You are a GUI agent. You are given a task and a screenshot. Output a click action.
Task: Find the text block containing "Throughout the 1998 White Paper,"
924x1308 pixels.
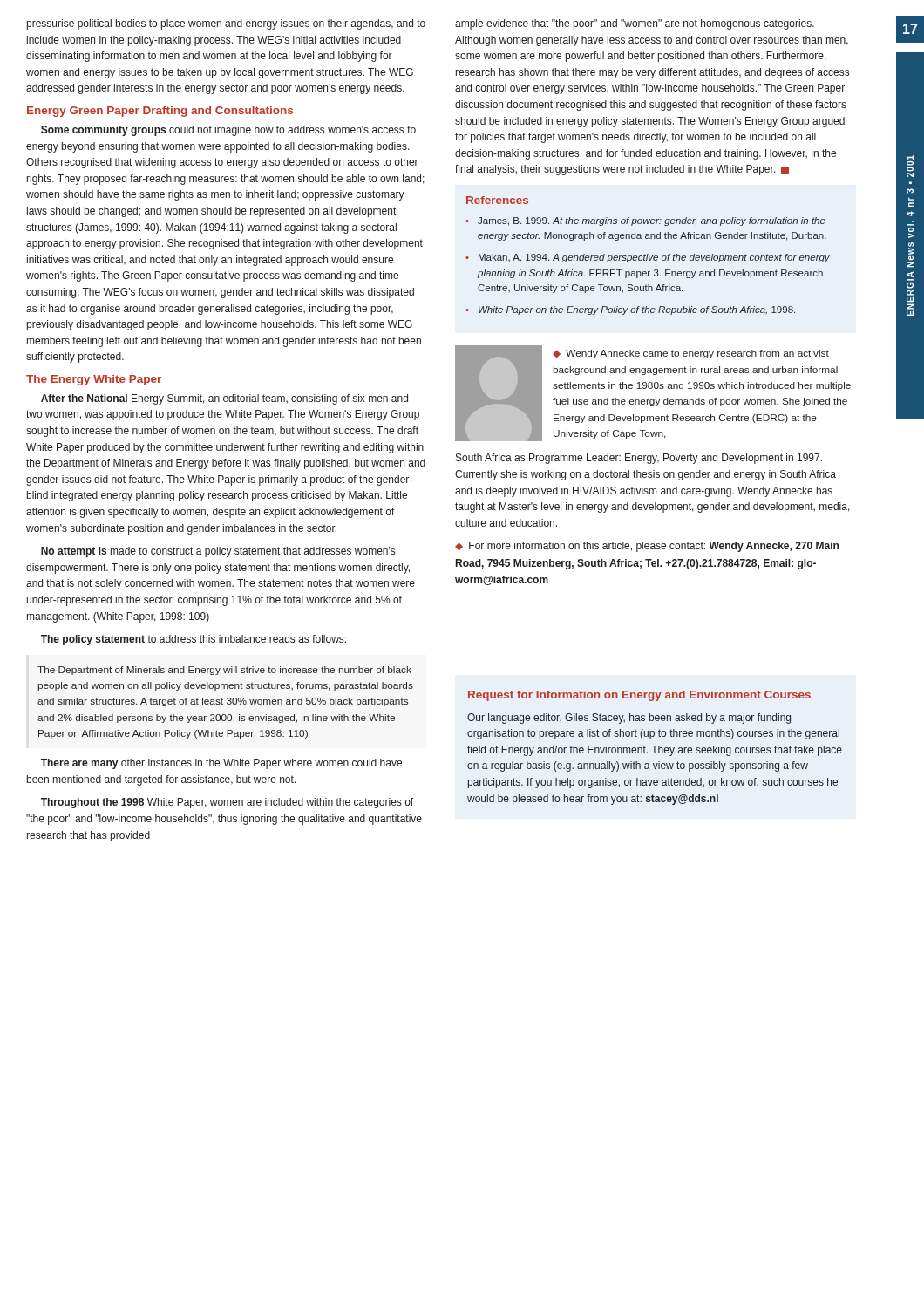[x=224, y=819]
